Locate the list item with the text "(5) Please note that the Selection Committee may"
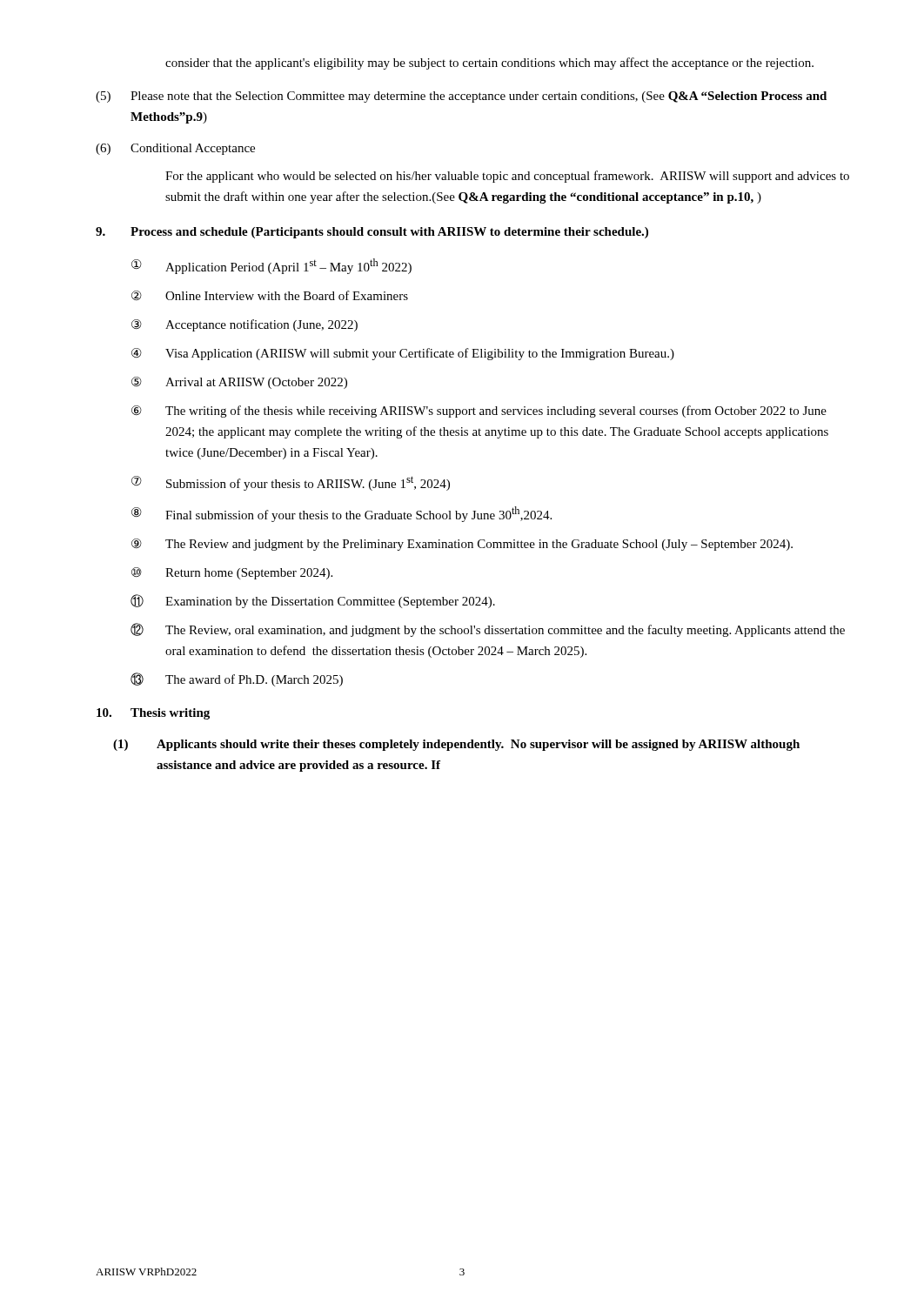This screenshot has height=1305, width=924. point(475,106)
